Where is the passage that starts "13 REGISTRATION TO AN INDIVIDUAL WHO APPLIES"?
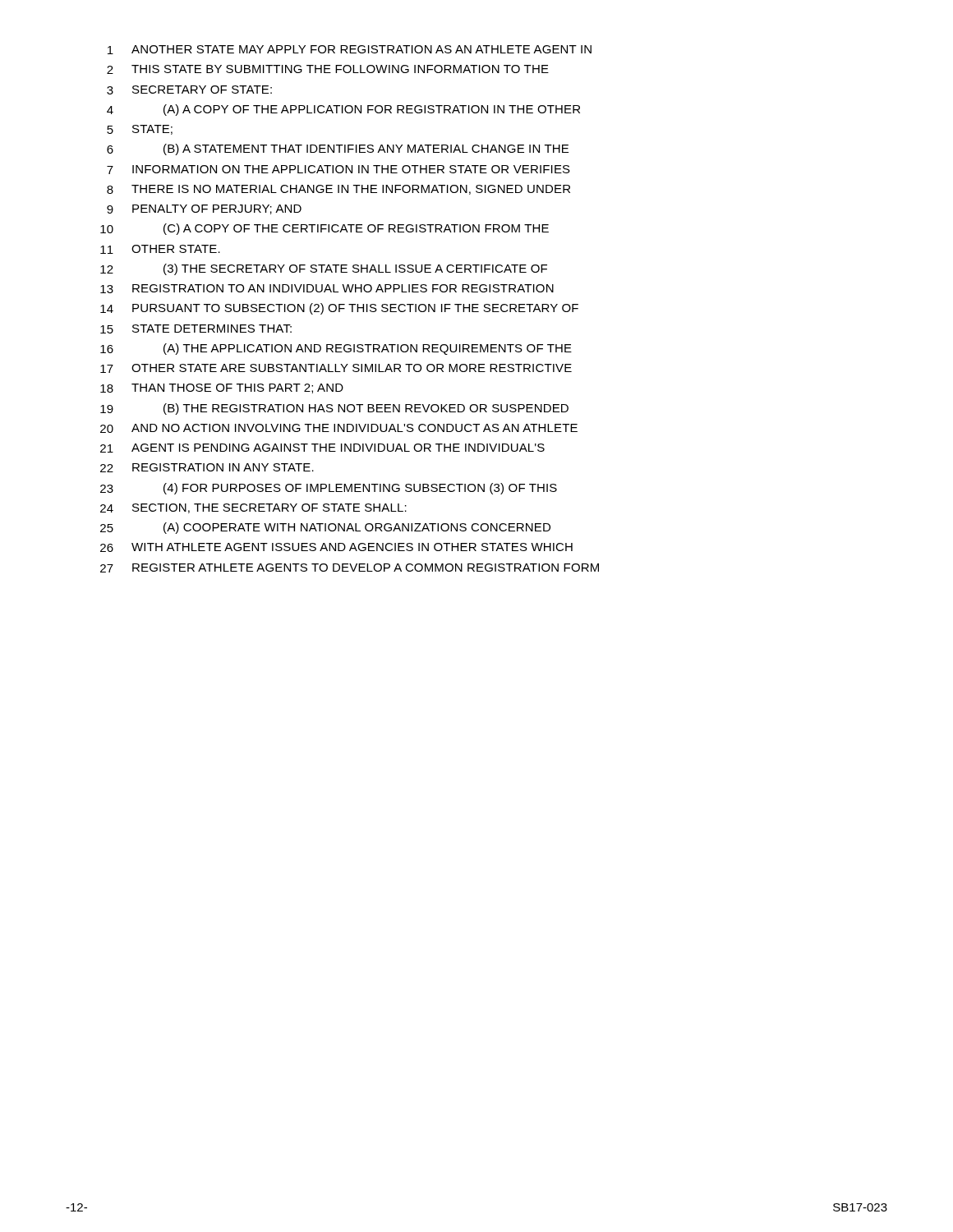953x1232 pixels. (x=485, y=288)
